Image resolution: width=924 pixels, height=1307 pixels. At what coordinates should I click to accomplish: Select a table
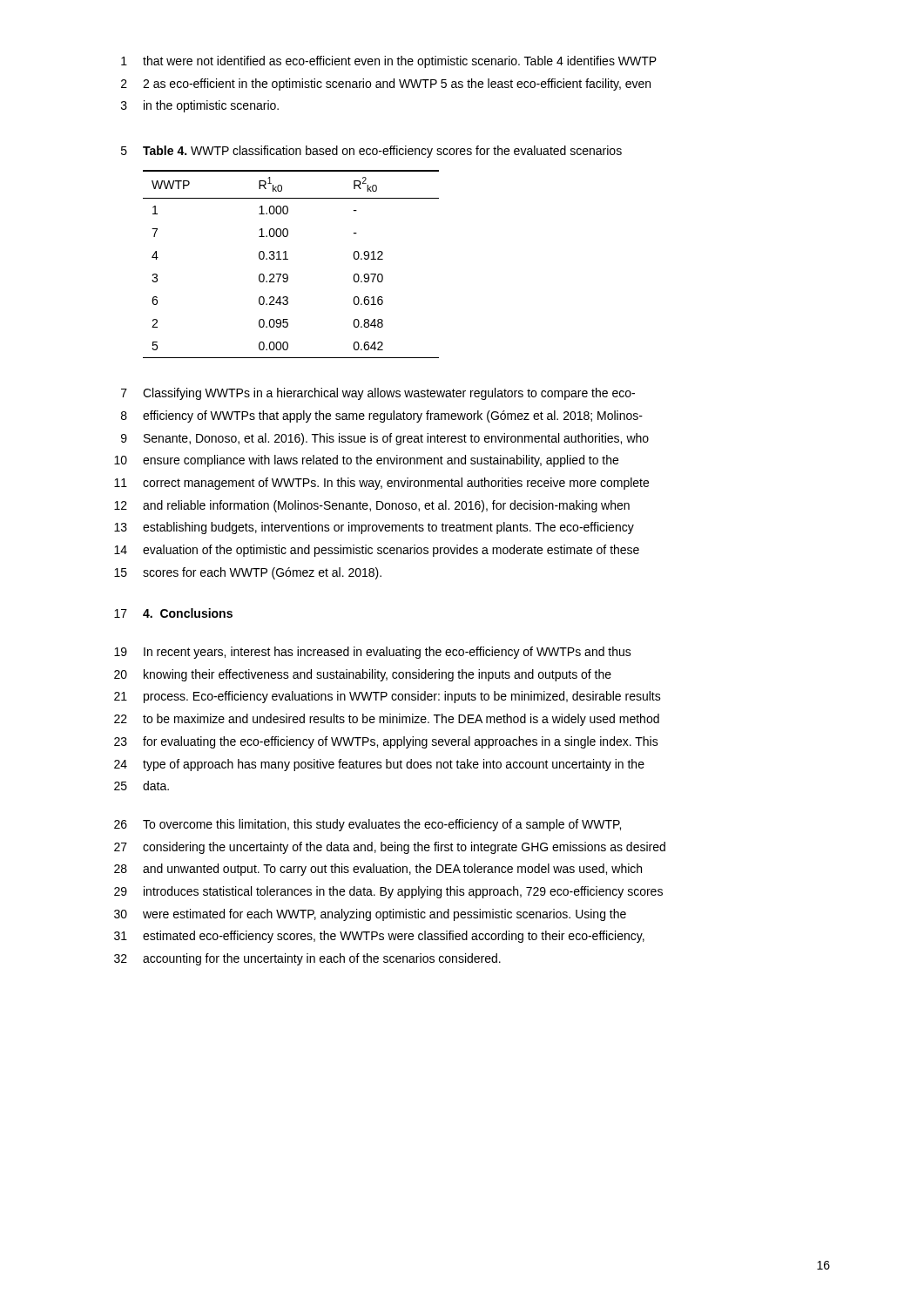point(490,264)
